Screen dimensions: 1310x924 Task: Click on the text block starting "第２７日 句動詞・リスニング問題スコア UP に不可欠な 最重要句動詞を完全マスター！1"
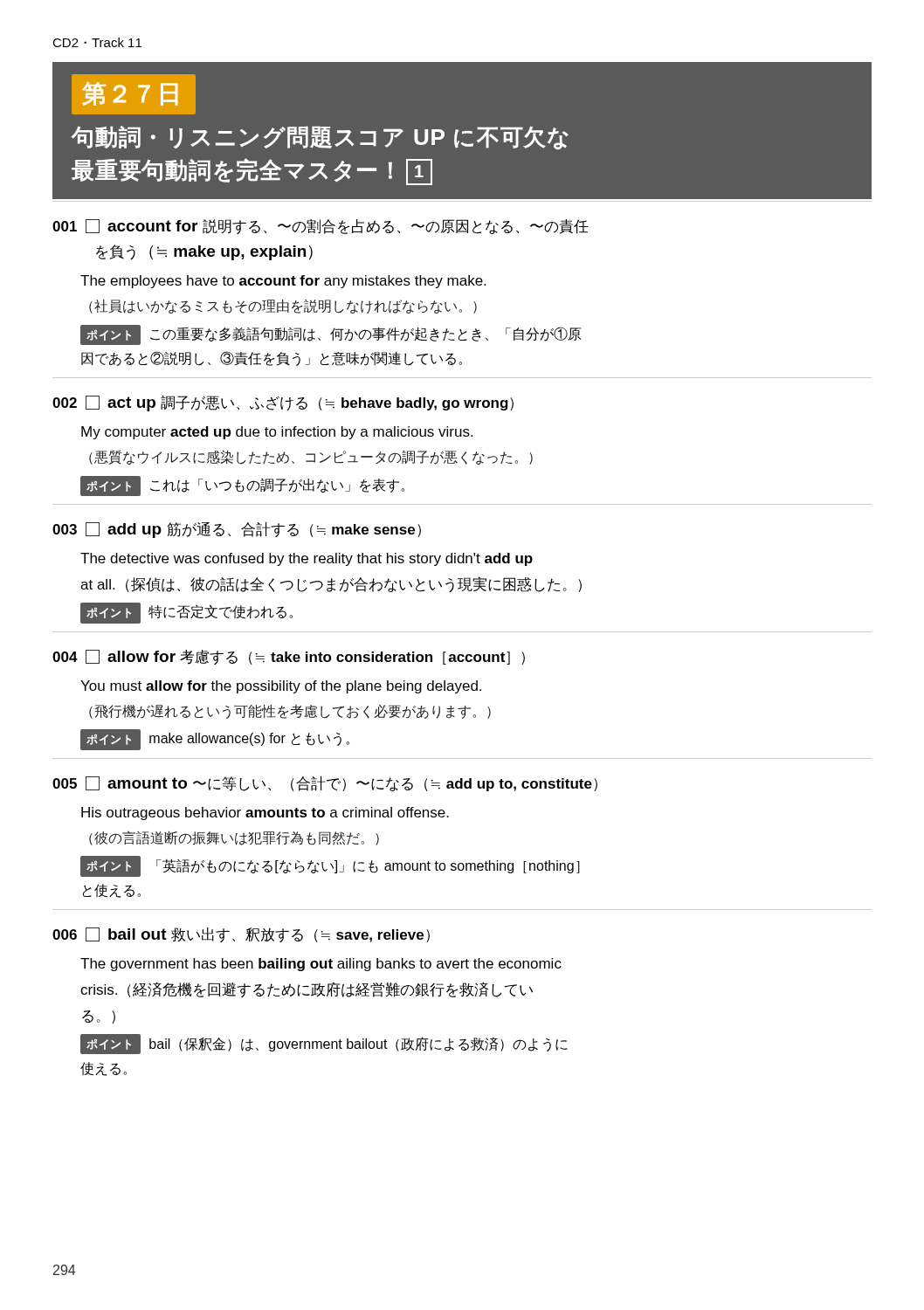tap(462, 131)
